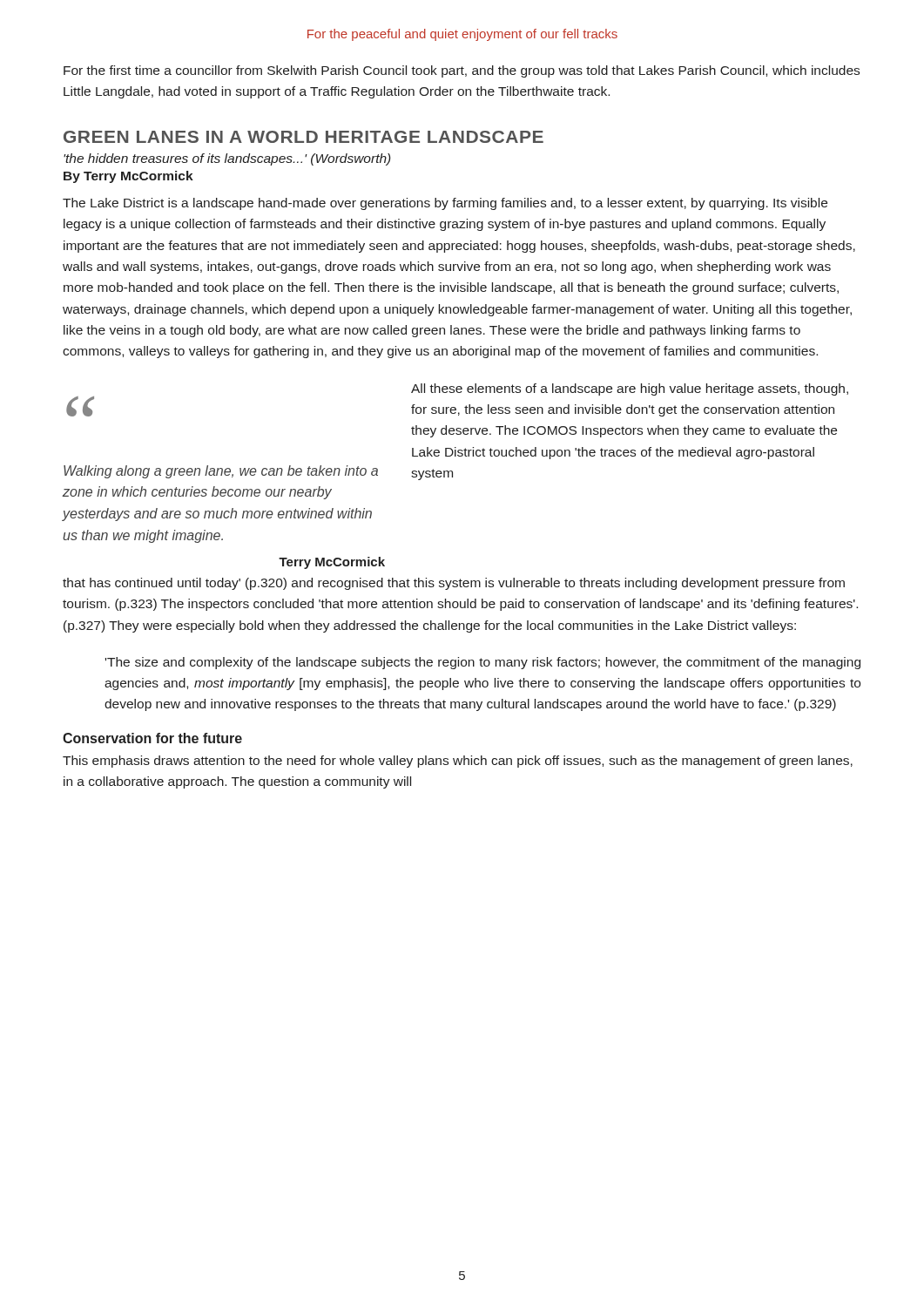
Task: Where is the section header that starts "GREEN LANES IN A WORLD HERITAGE"?
Action: (303, 136)
